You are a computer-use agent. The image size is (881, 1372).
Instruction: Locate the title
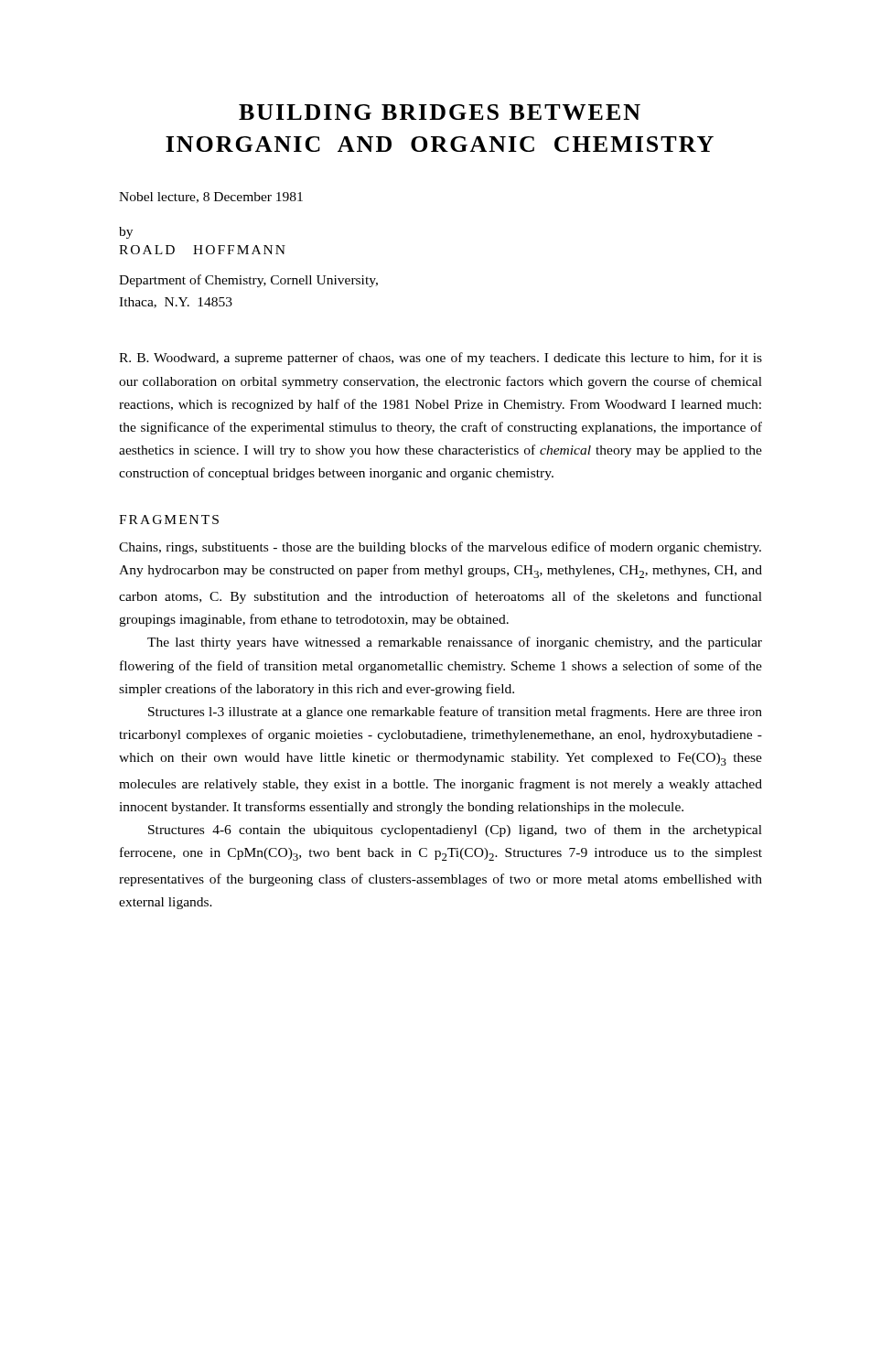click(440, 128)
